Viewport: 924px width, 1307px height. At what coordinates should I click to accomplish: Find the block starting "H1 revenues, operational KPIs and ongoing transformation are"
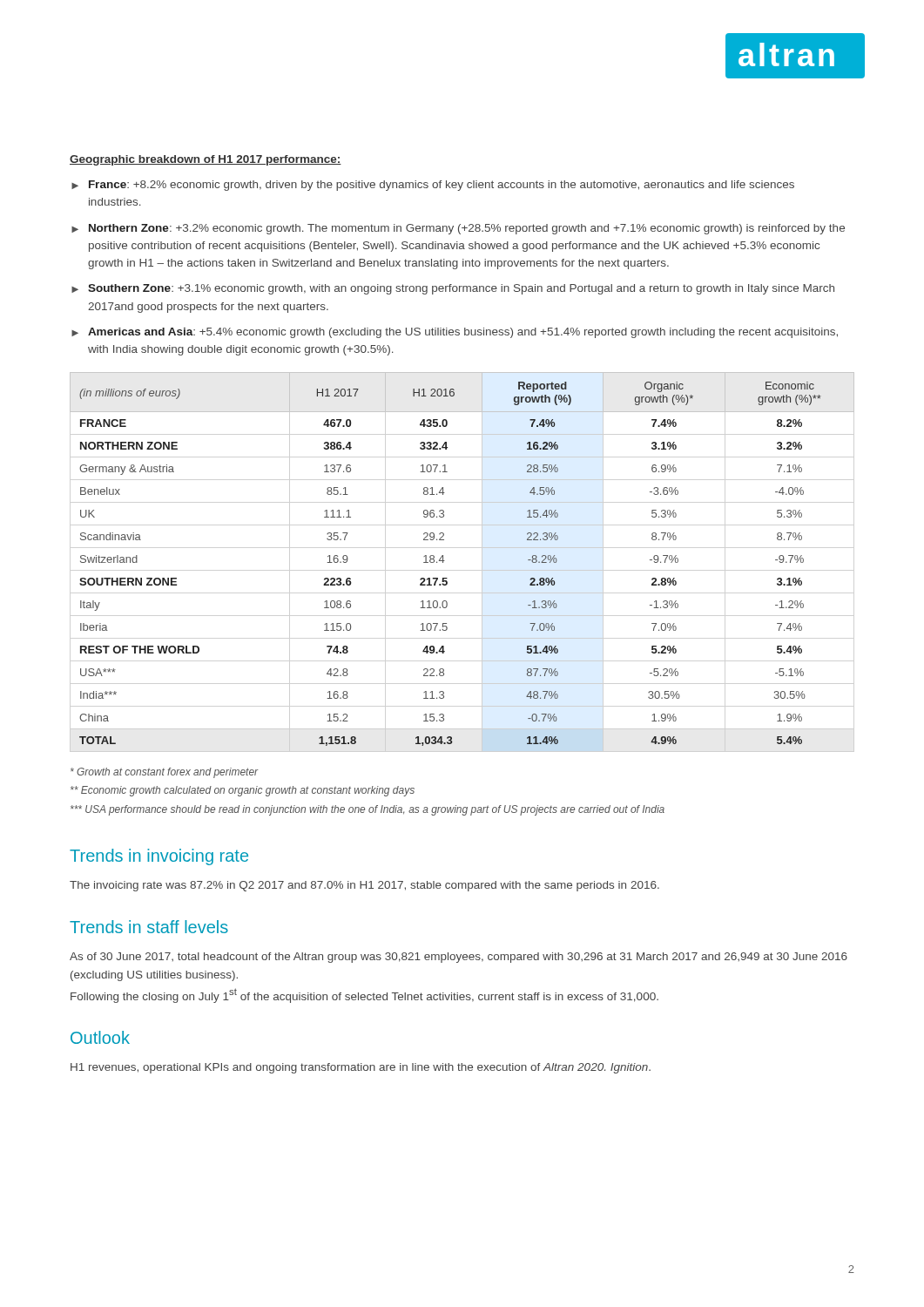click(x=361, y=1067)
